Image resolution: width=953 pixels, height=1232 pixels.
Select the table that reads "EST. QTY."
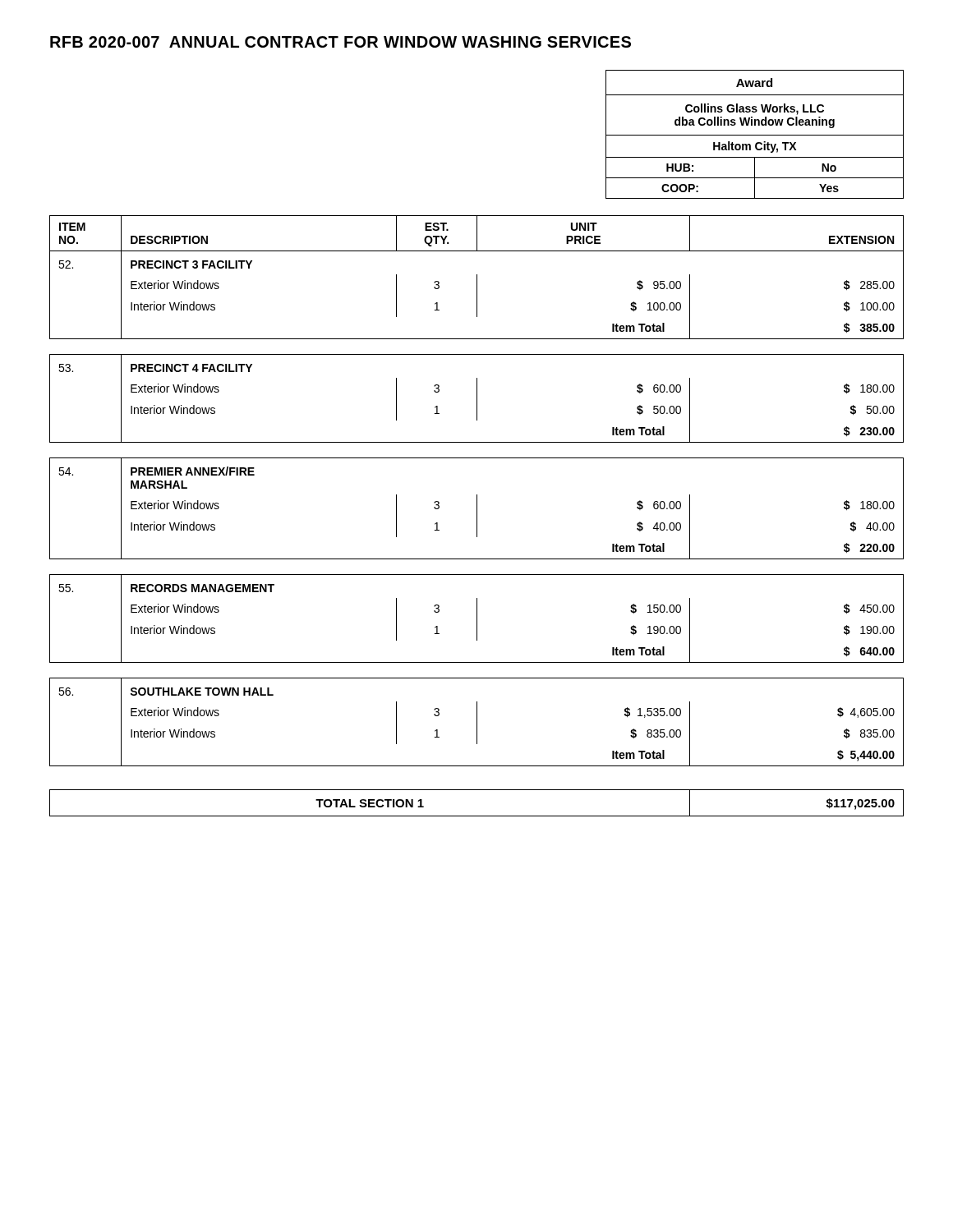tap(476, 516)
